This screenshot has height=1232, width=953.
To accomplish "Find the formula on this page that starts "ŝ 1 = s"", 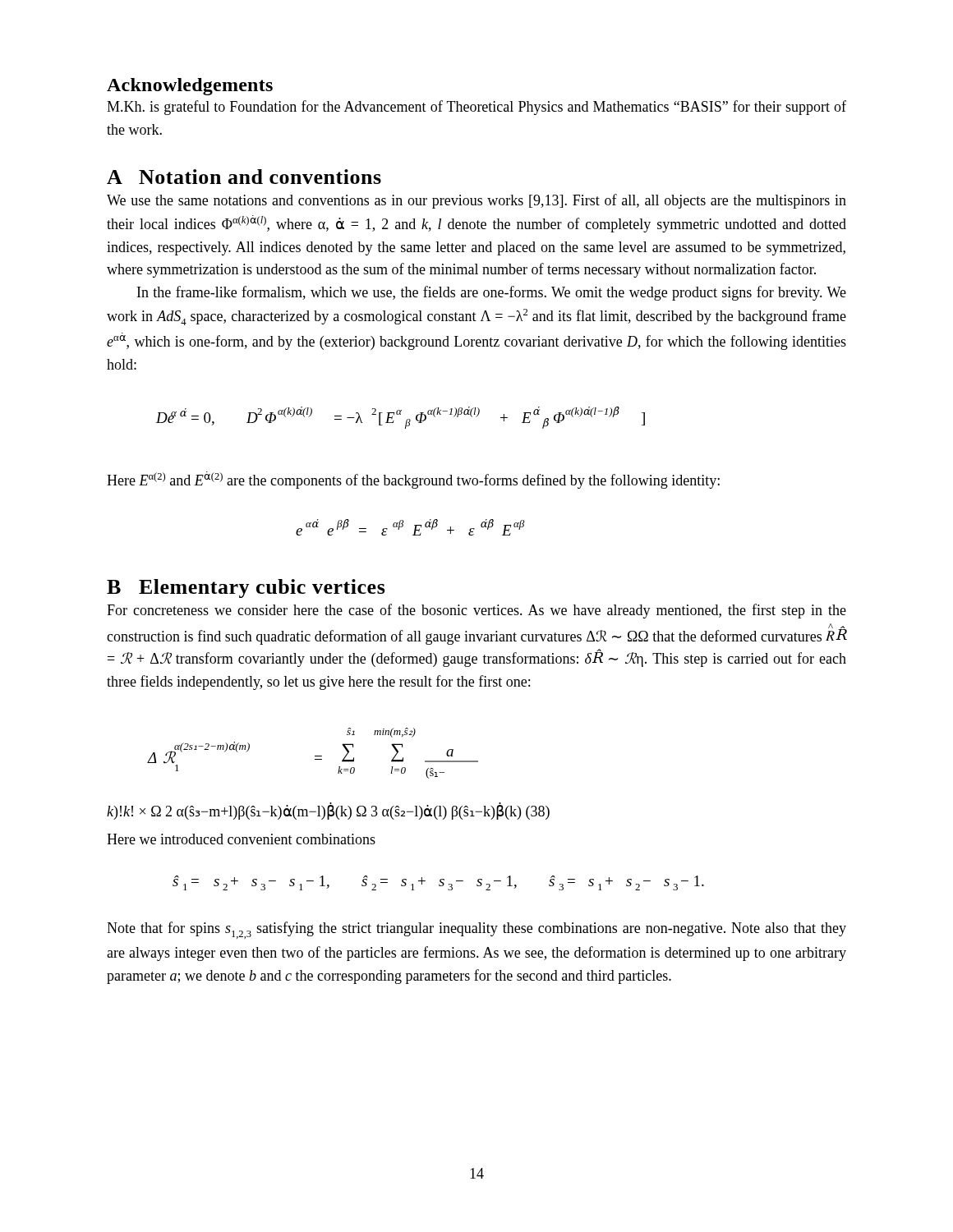I will (476, 880).
